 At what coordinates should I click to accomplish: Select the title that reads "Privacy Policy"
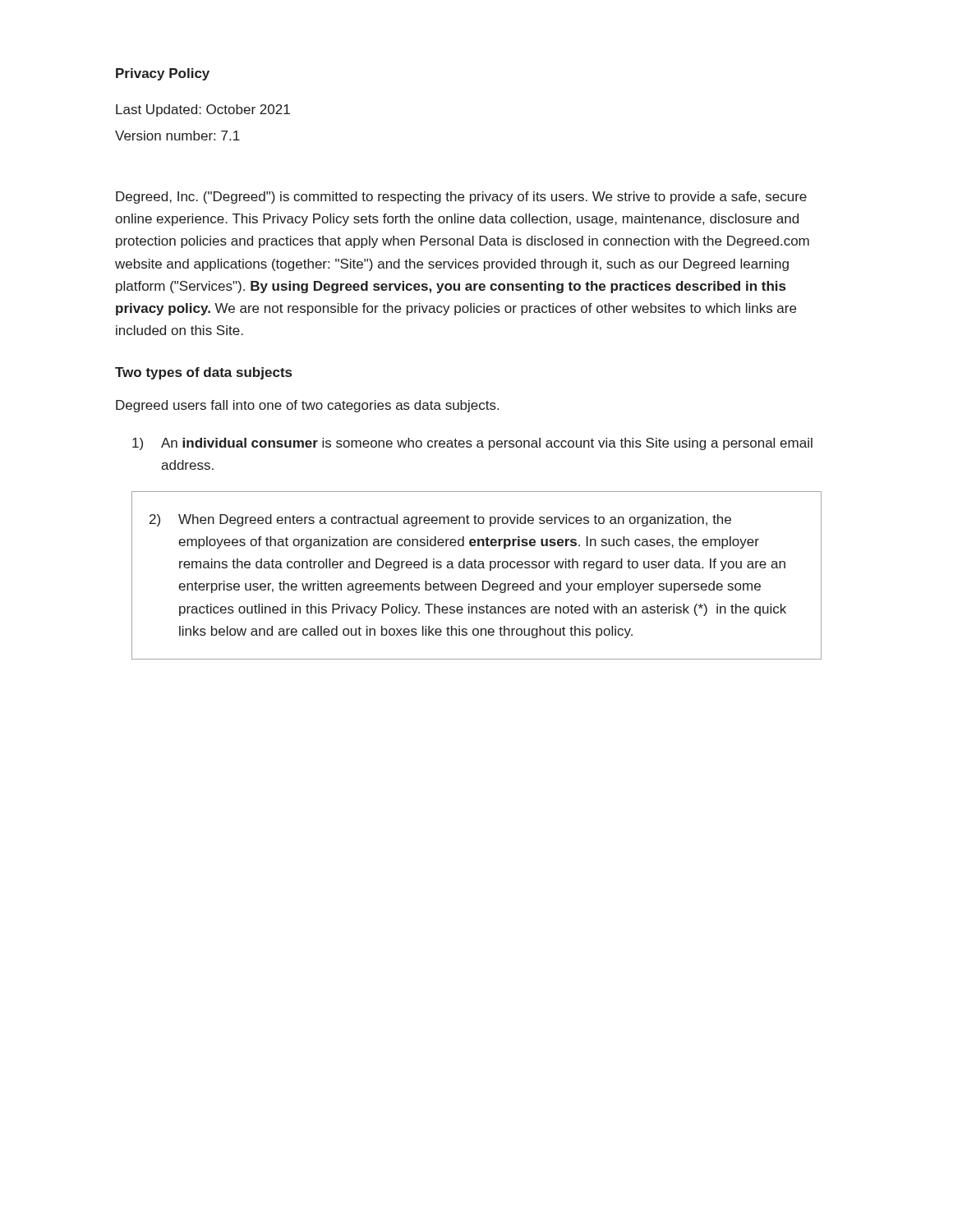162,73
